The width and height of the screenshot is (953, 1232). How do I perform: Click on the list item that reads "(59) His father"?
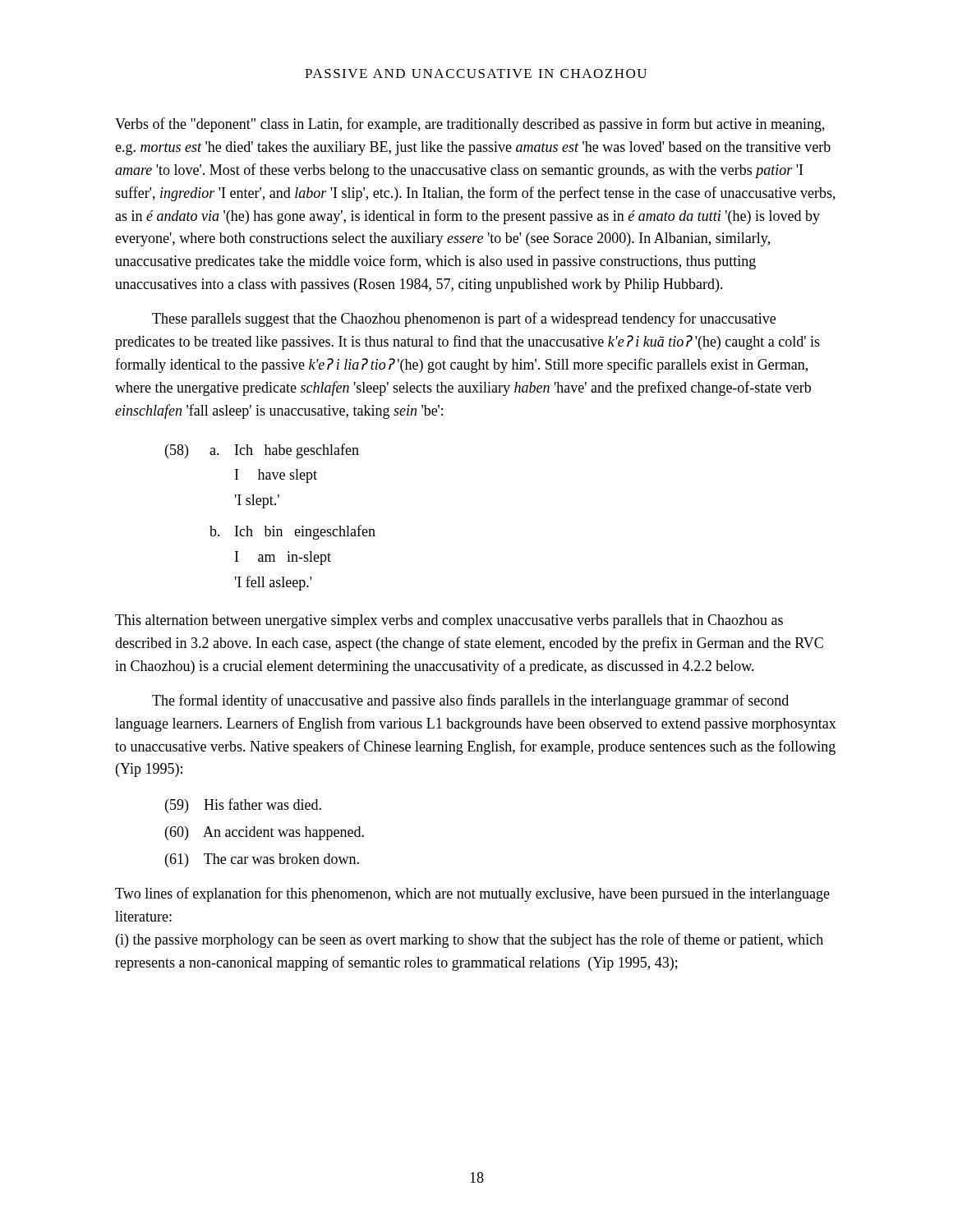click(243, 805)
